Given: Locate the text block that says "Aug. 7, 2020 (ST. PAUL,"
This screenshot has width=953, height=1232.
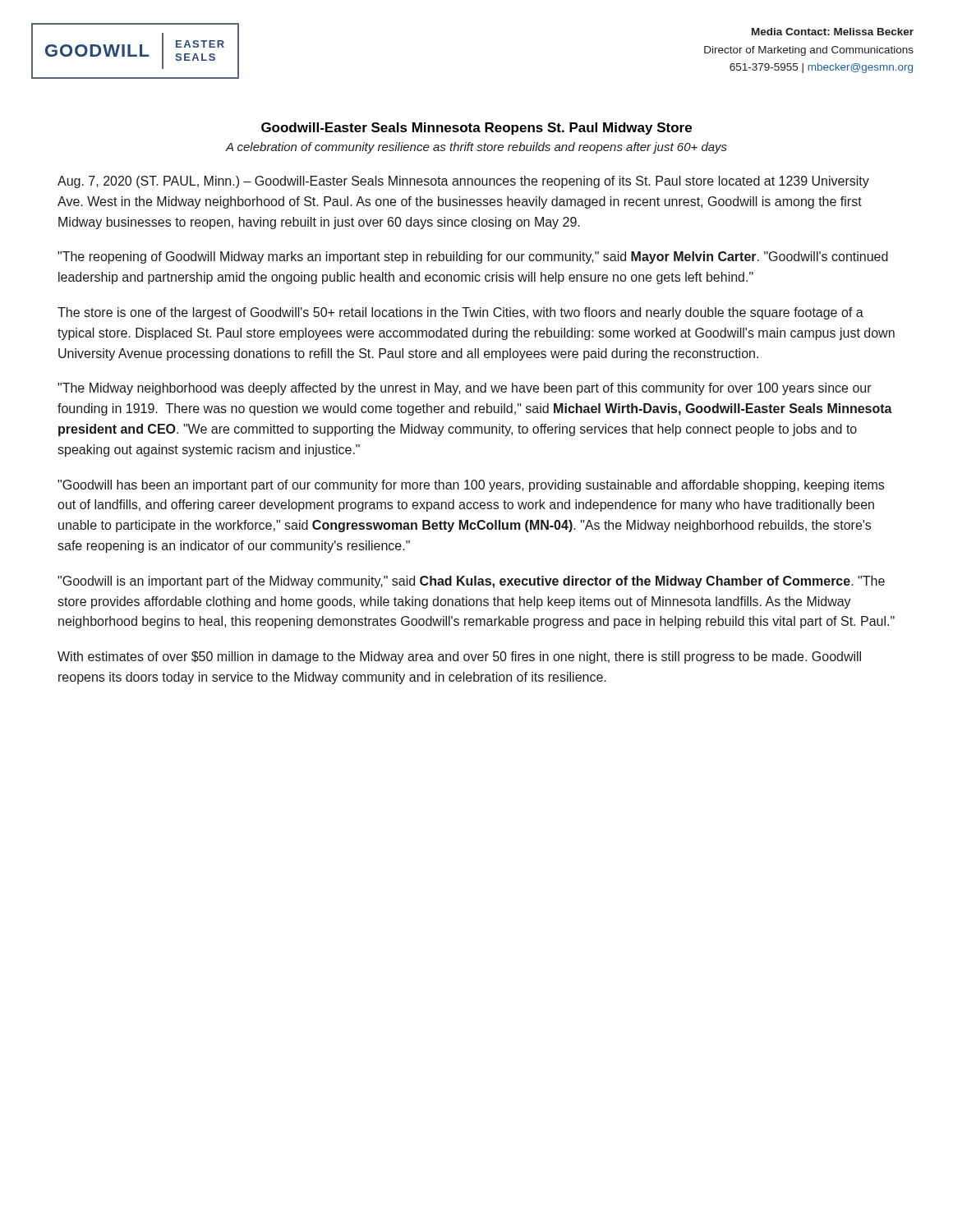Looking at the screenshot, I should [x=463, y=201].
